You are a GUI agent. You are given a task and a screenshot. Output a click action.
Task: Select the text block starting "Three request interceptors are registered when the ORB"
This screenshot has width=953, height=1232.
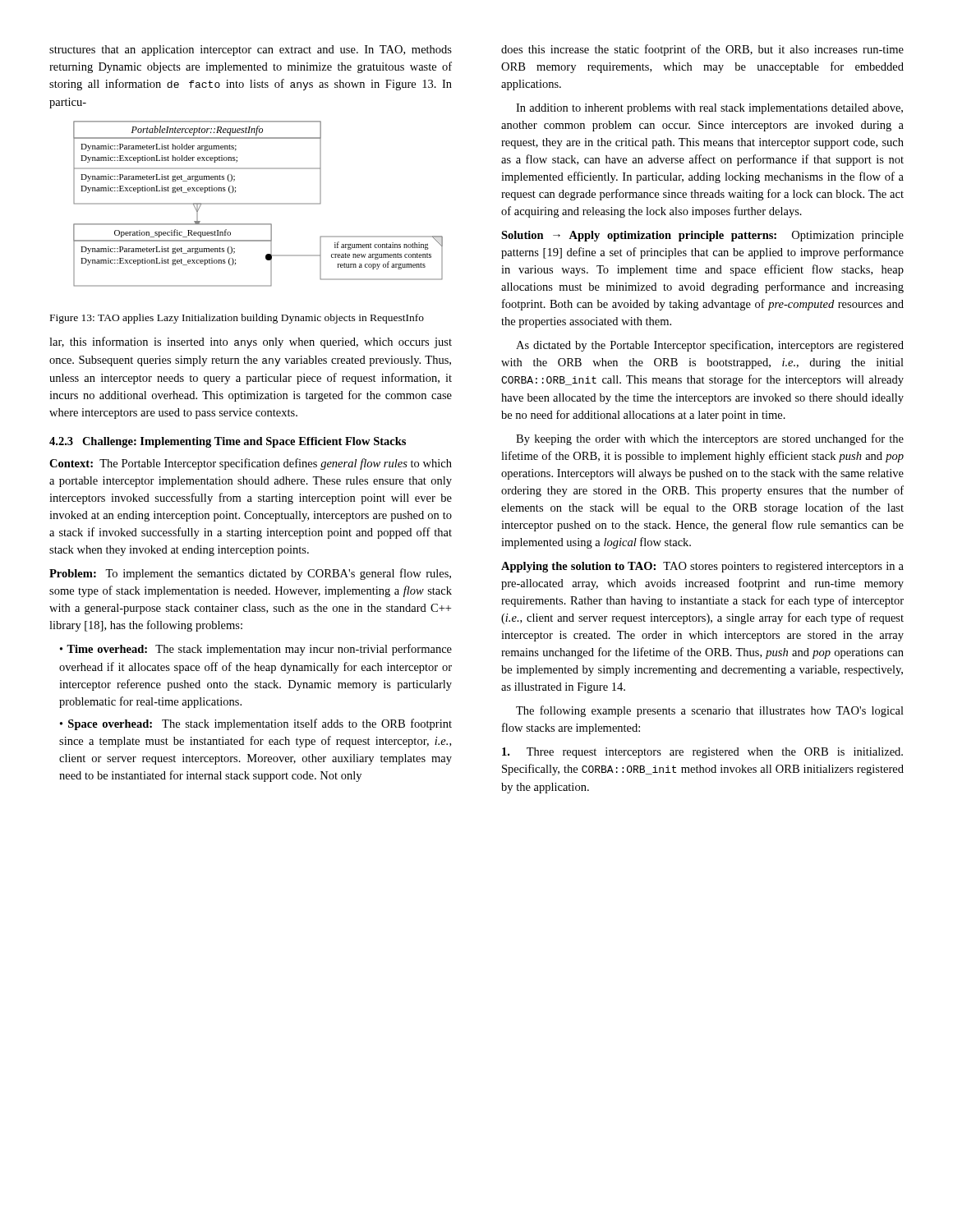702,770
